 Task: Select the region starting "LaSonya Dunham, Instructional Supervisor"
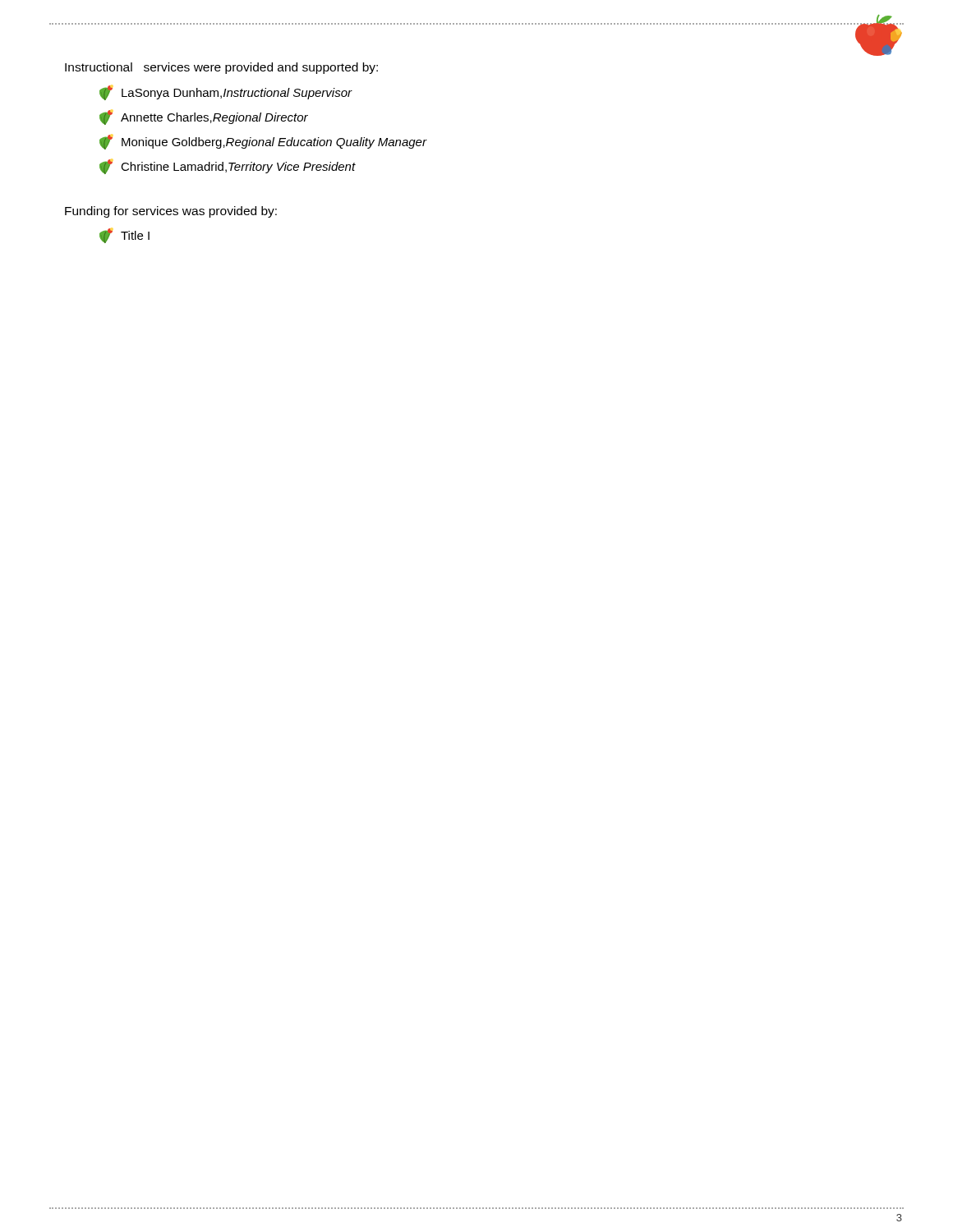[223, 93]
